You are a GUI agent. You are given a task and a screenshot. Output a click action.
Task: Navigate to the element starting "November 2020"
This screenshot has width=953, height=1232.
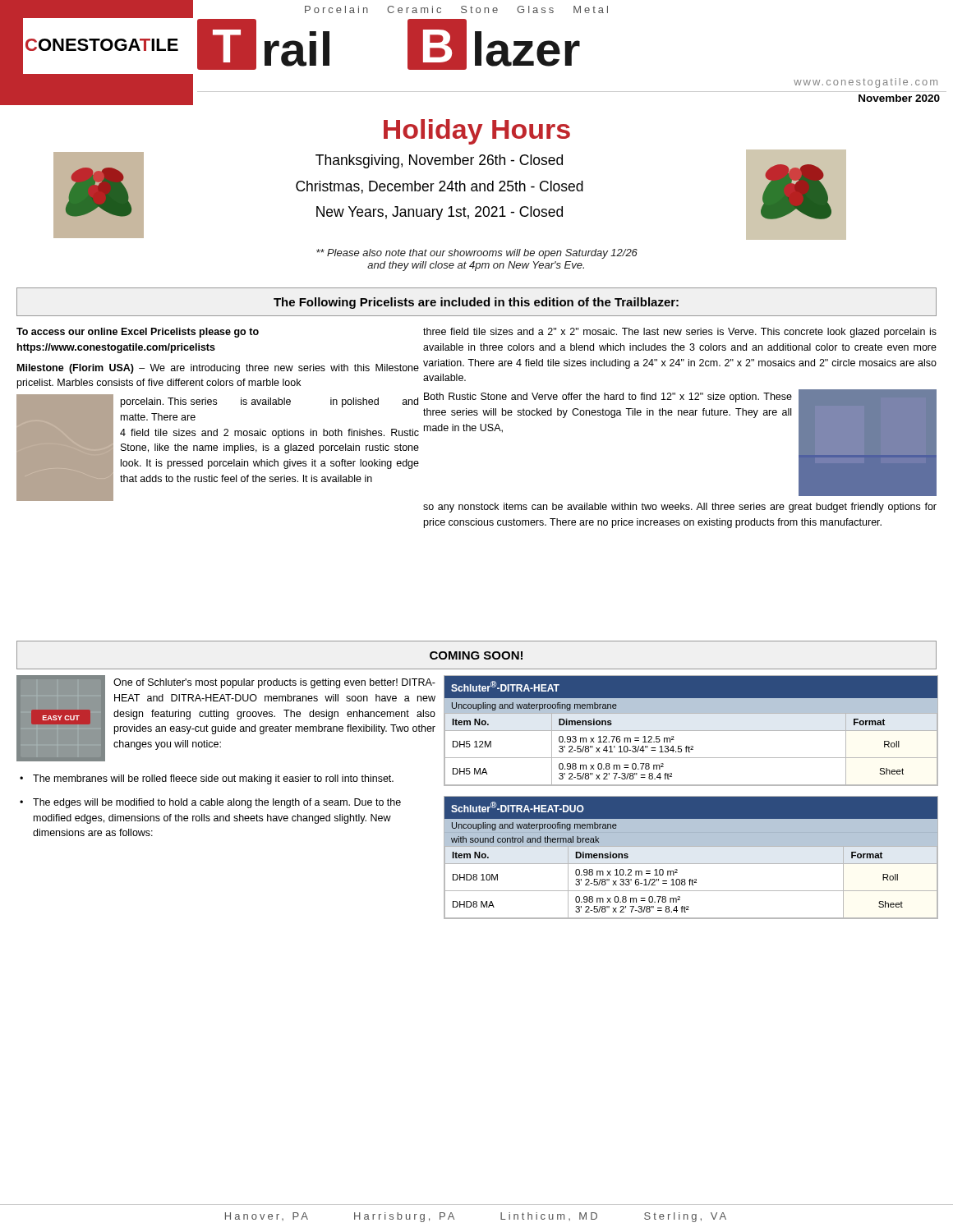click(899, 98)
